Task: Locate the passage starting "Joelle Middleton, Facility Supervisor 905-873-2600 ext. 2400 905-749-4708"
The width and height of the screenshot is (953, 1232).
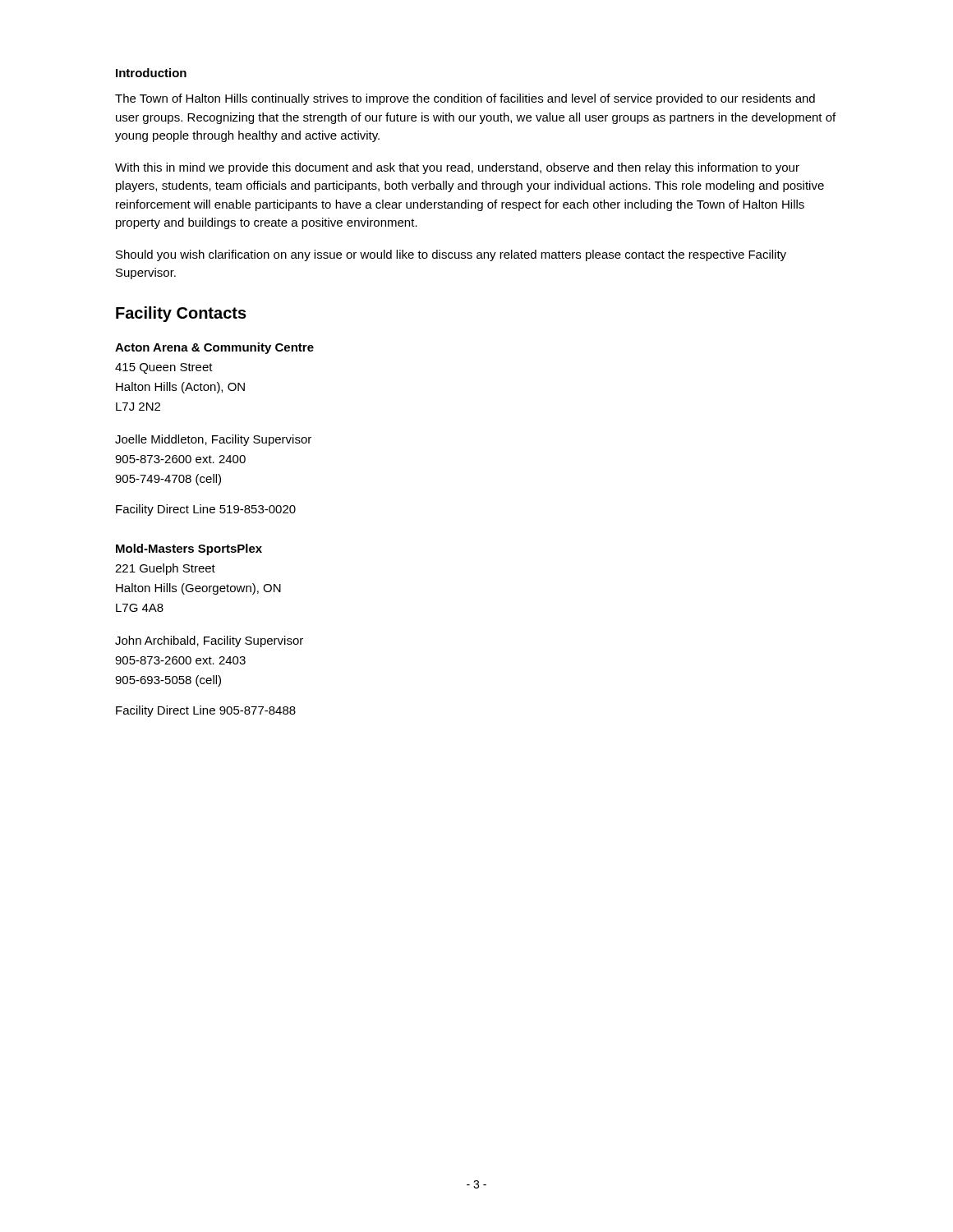Action: coord(213,458)
